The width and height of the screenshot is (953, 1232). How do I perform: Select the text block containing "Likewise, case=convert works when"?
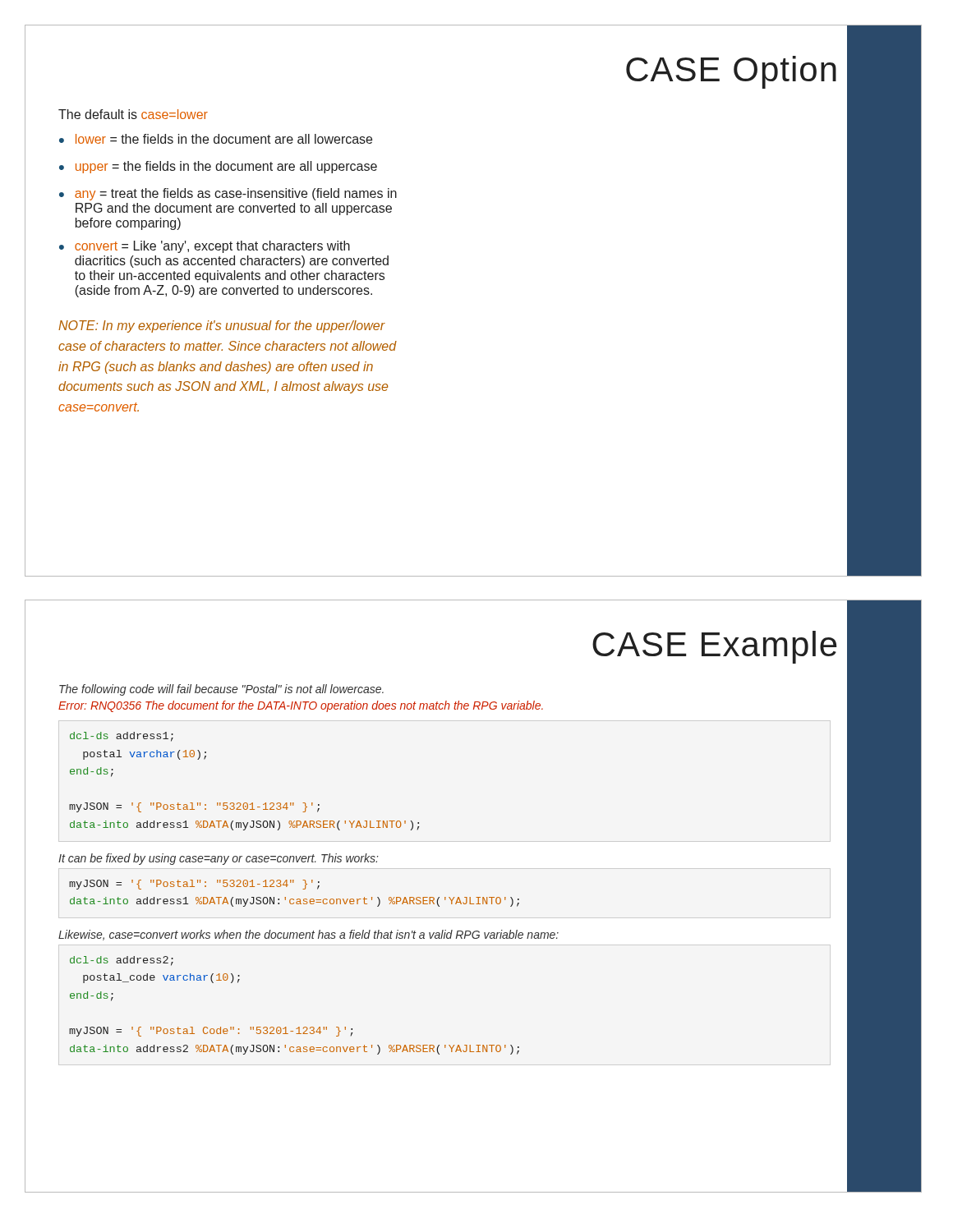[309, 934]
